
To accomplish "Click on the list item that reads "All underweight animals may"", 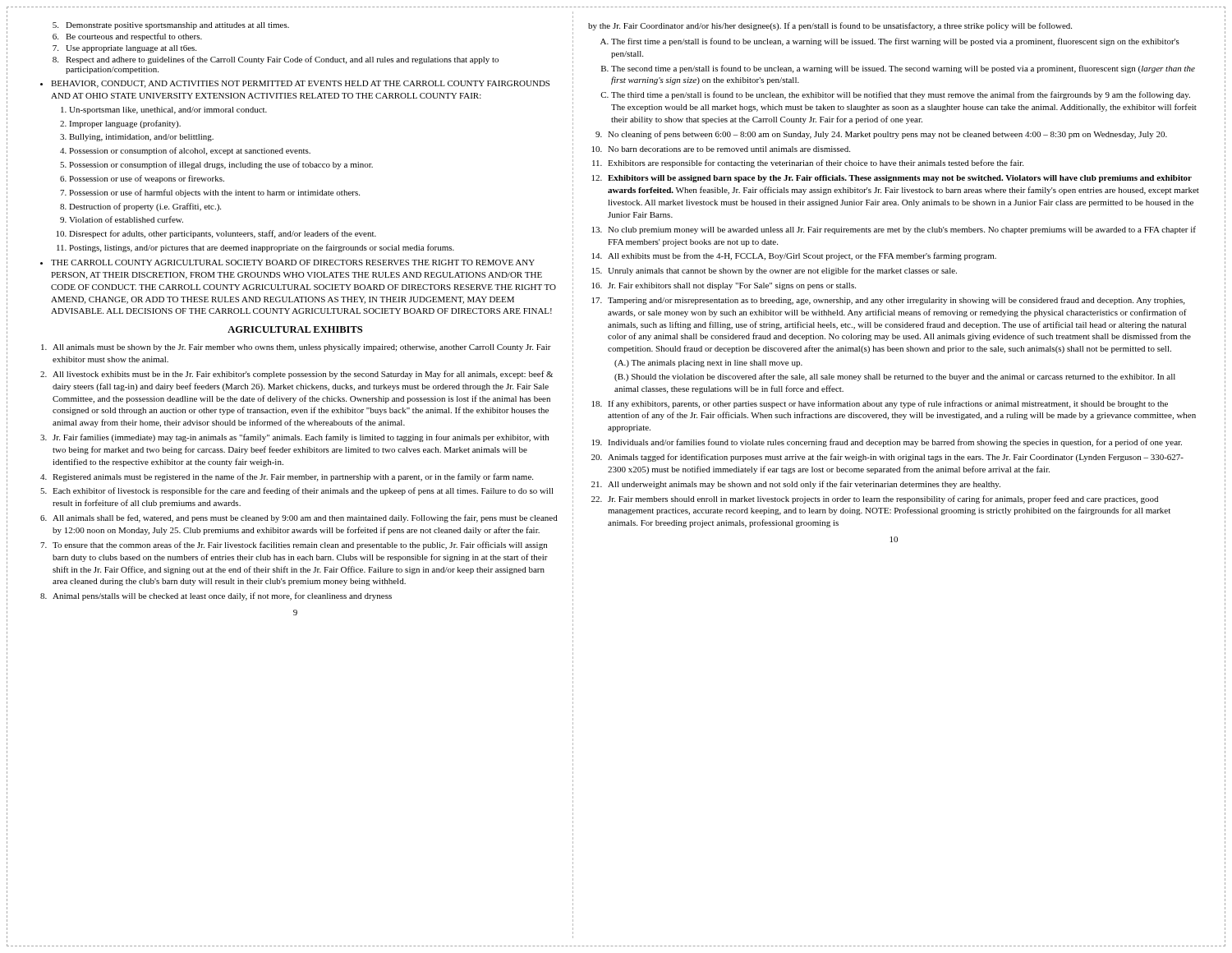I will click(x=804, y=484).
